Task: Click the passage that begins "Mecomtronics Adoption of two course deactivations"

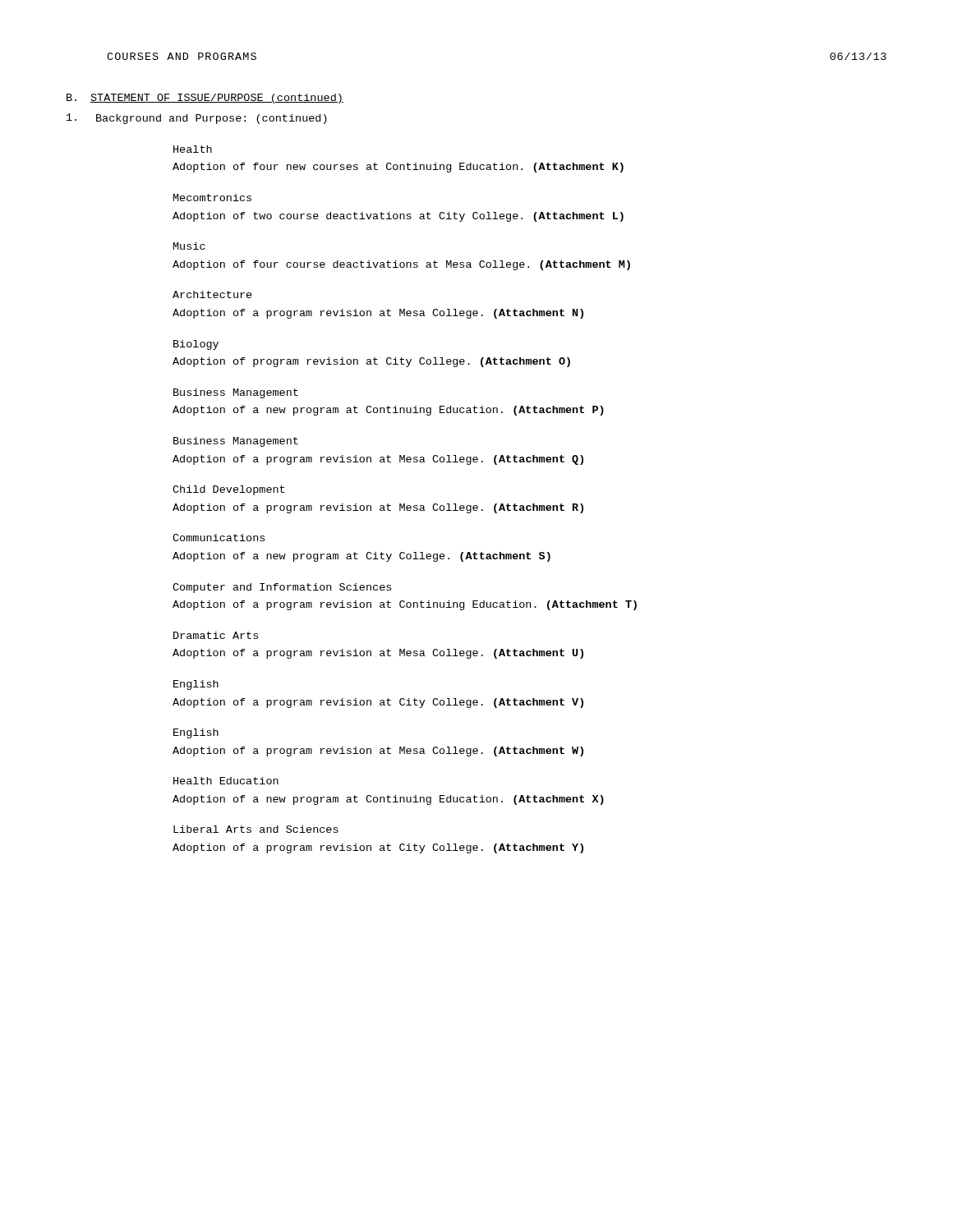Action: (x=530, y=207)
